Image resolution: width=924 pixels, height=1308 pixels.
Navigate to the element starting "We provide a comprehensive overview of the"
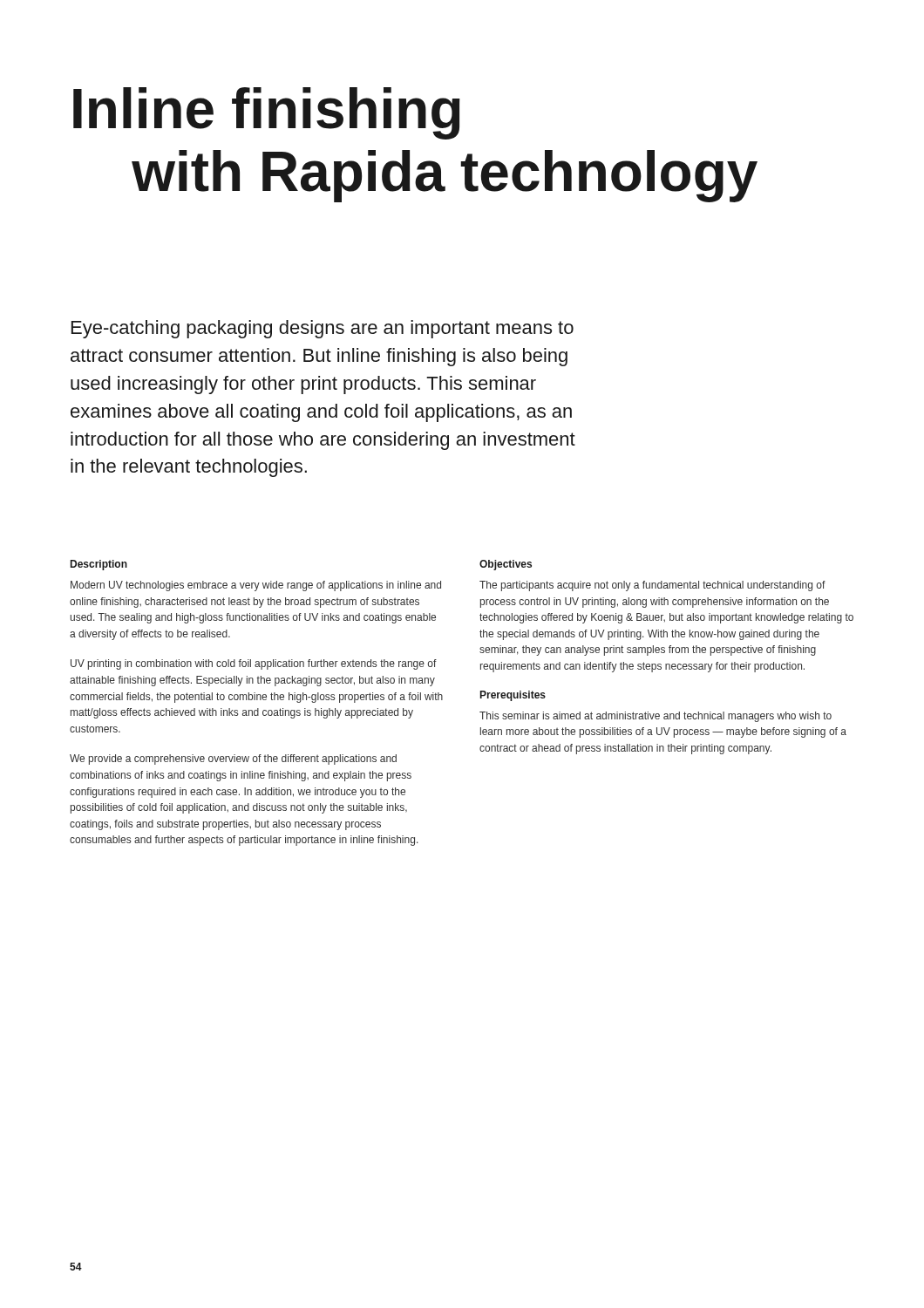(x=257, y=800)
